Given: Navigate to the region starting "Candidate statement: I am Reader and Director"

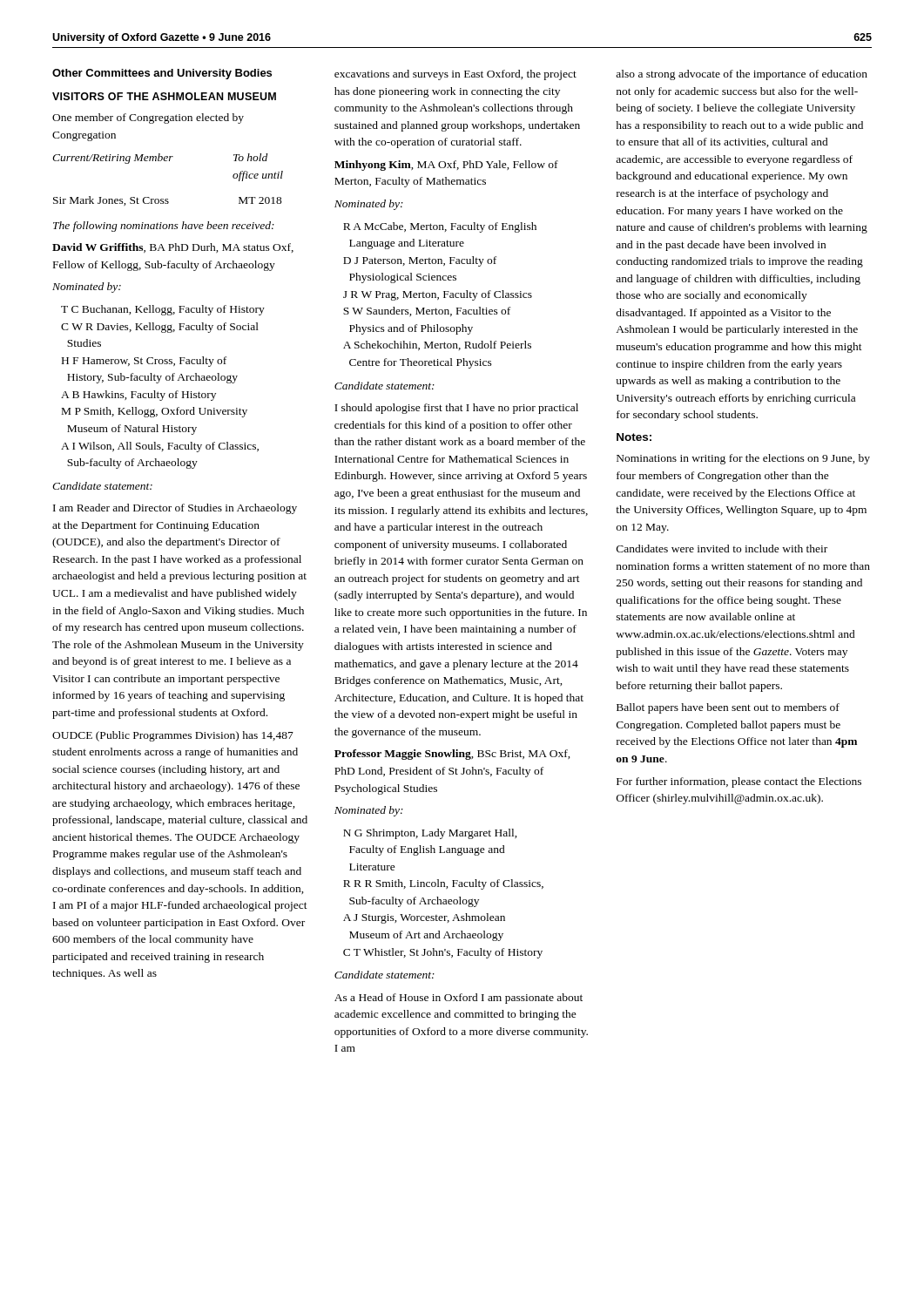Looking at the screenshot, I should (x=180, y=730).
